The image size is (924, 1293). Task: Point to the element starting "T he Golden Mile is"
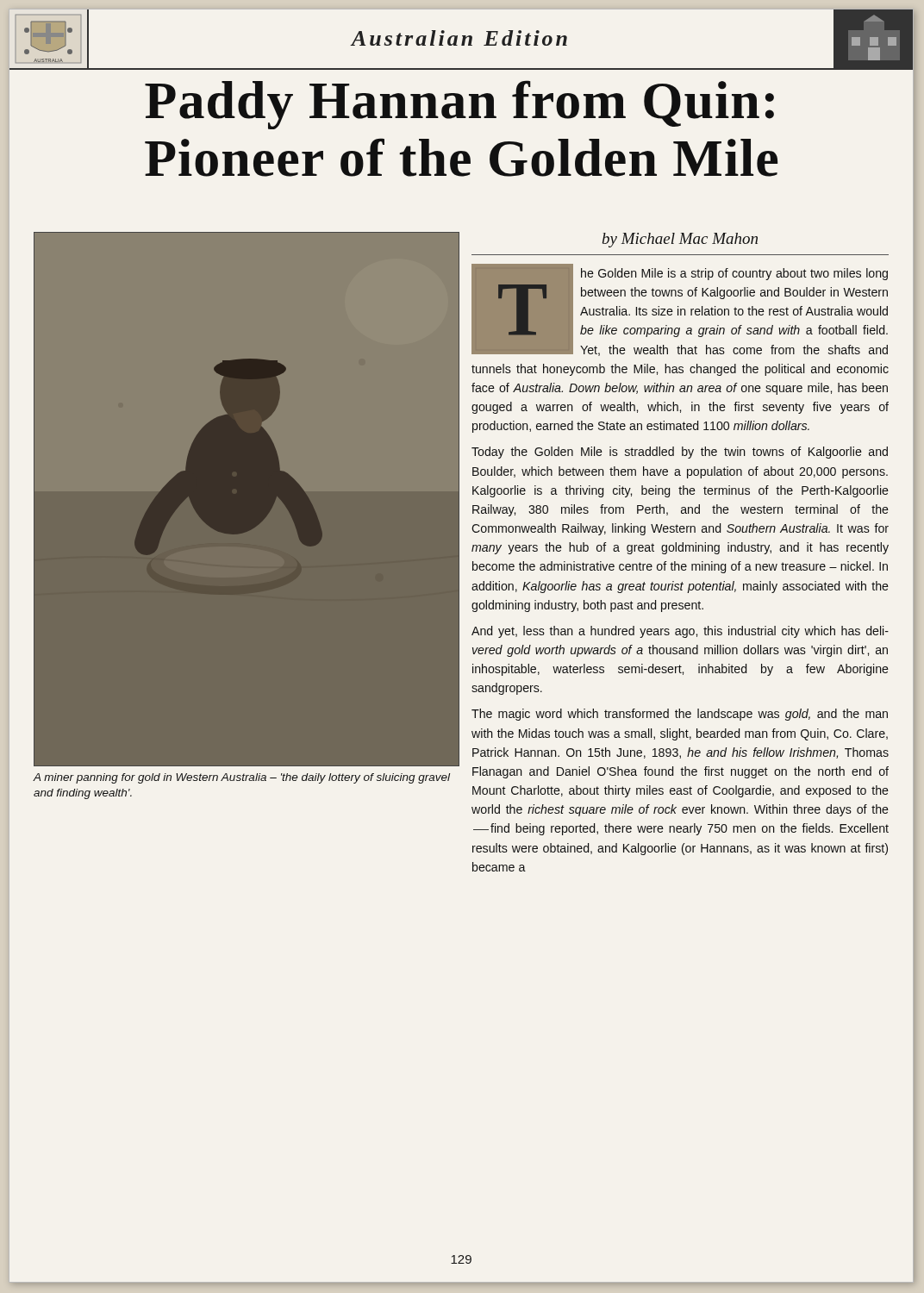click(x=680, y=570)
